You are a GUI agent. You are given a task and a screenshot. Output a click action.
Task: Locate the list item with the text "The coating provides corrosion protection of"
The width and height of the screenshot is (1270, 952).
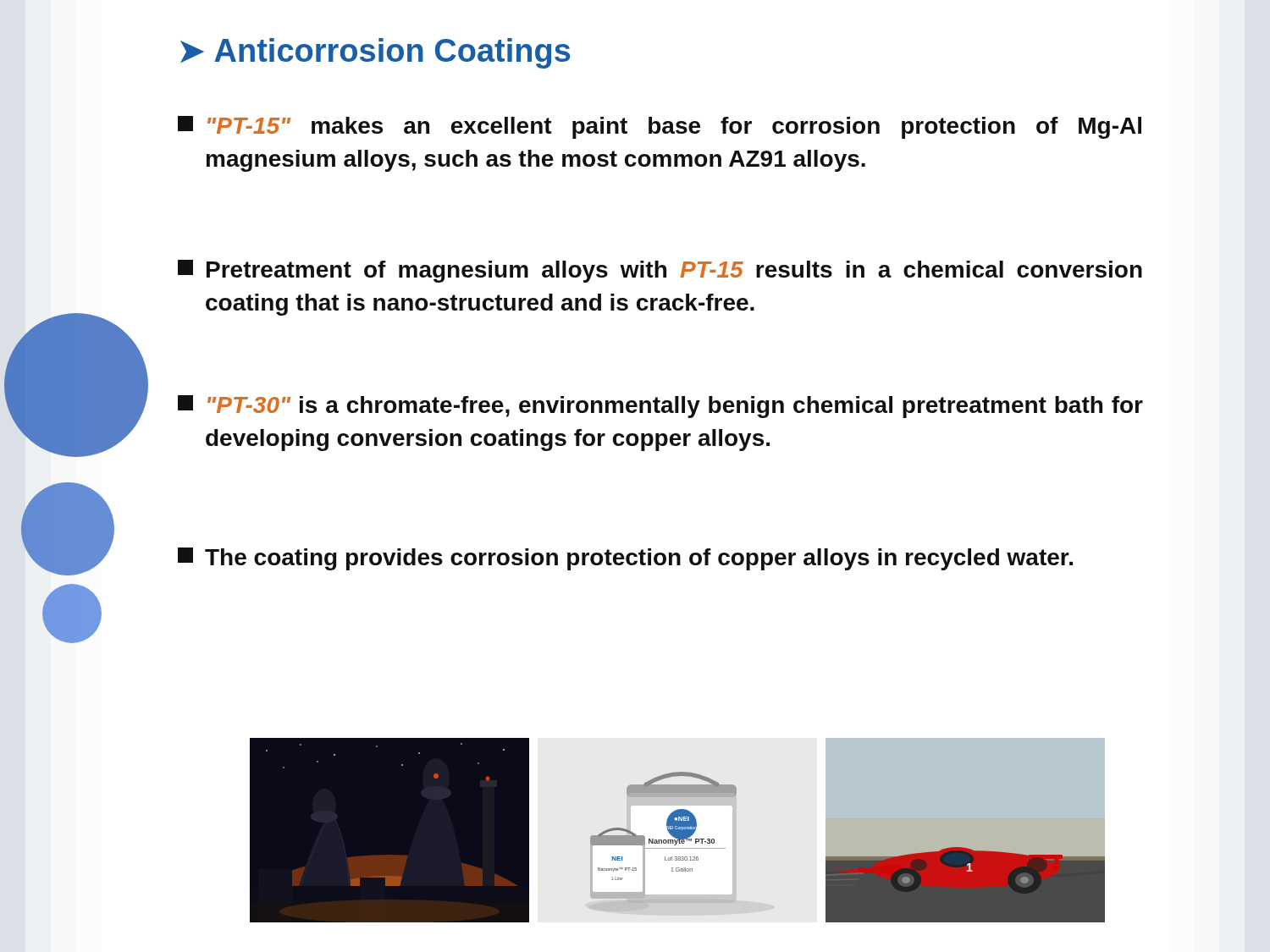coord(626,558)
